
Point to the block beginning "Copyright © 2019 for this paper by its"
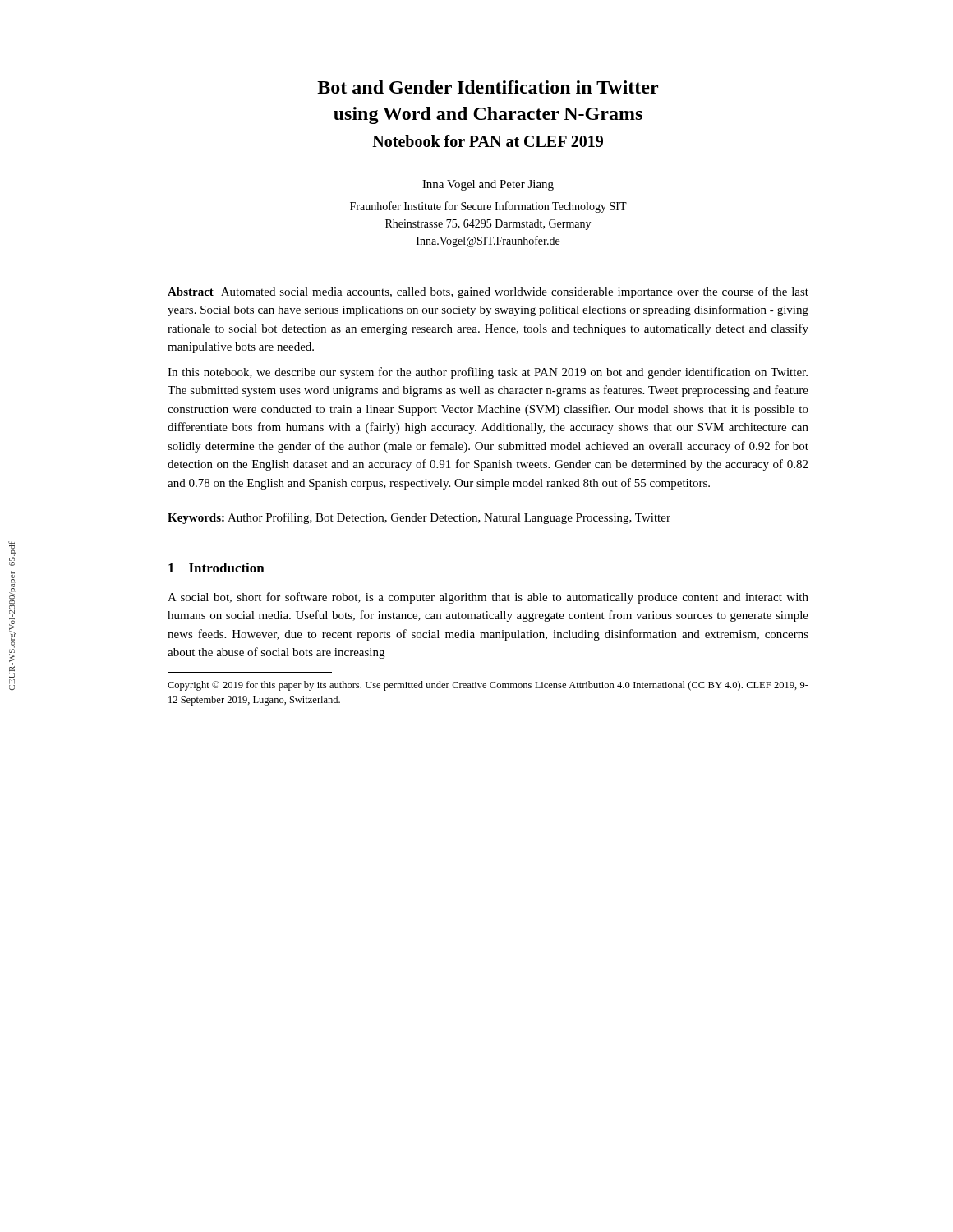point(488,692)
